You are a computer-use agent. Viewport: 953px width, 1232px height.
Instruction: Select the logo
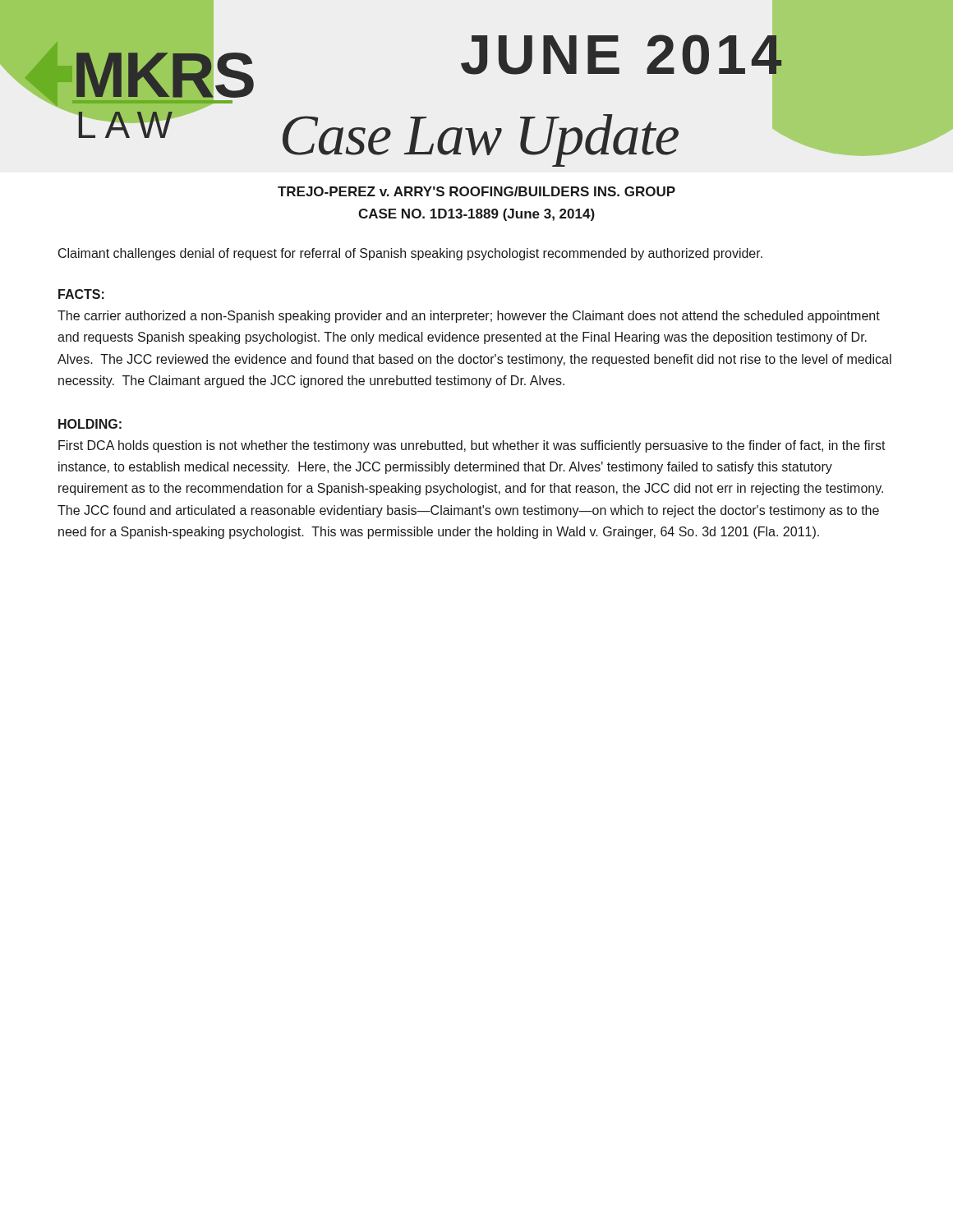pyautogui.click(x=476, y=88)
